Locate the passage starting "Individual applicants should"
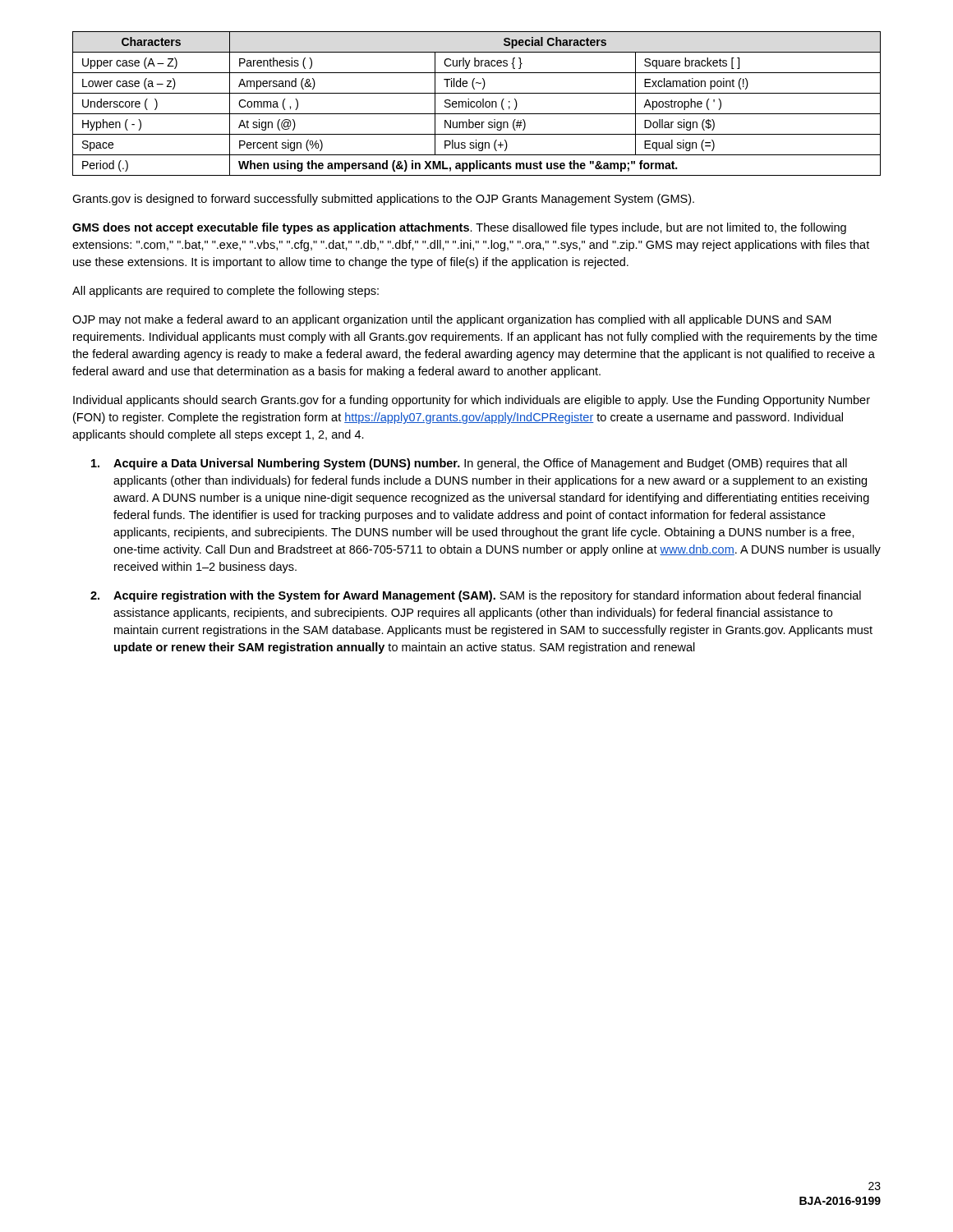 coord(471,417)
